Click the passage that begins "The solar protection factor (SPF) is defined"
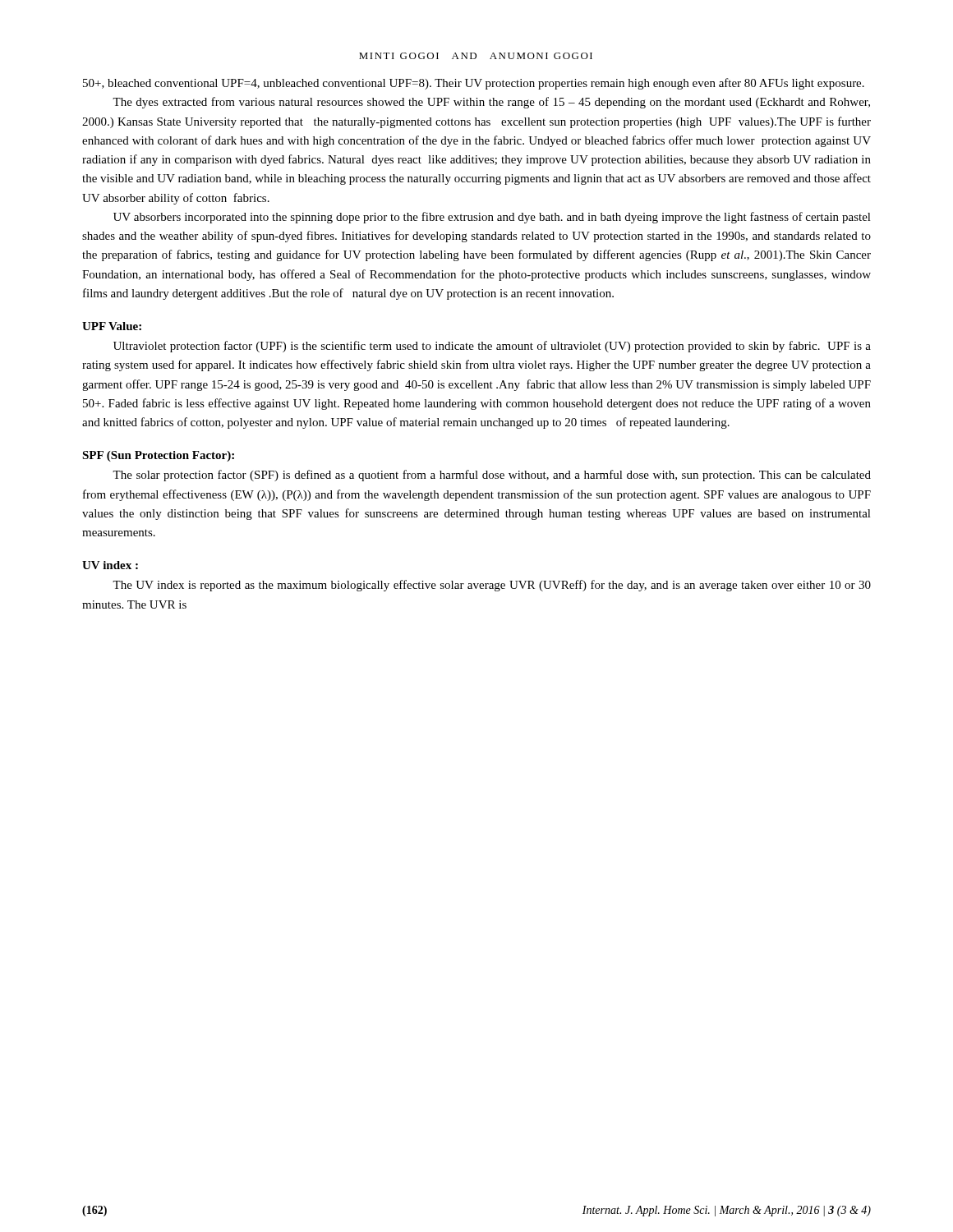The width and height of the screenshot is (953, 1232). click(476, 504)
